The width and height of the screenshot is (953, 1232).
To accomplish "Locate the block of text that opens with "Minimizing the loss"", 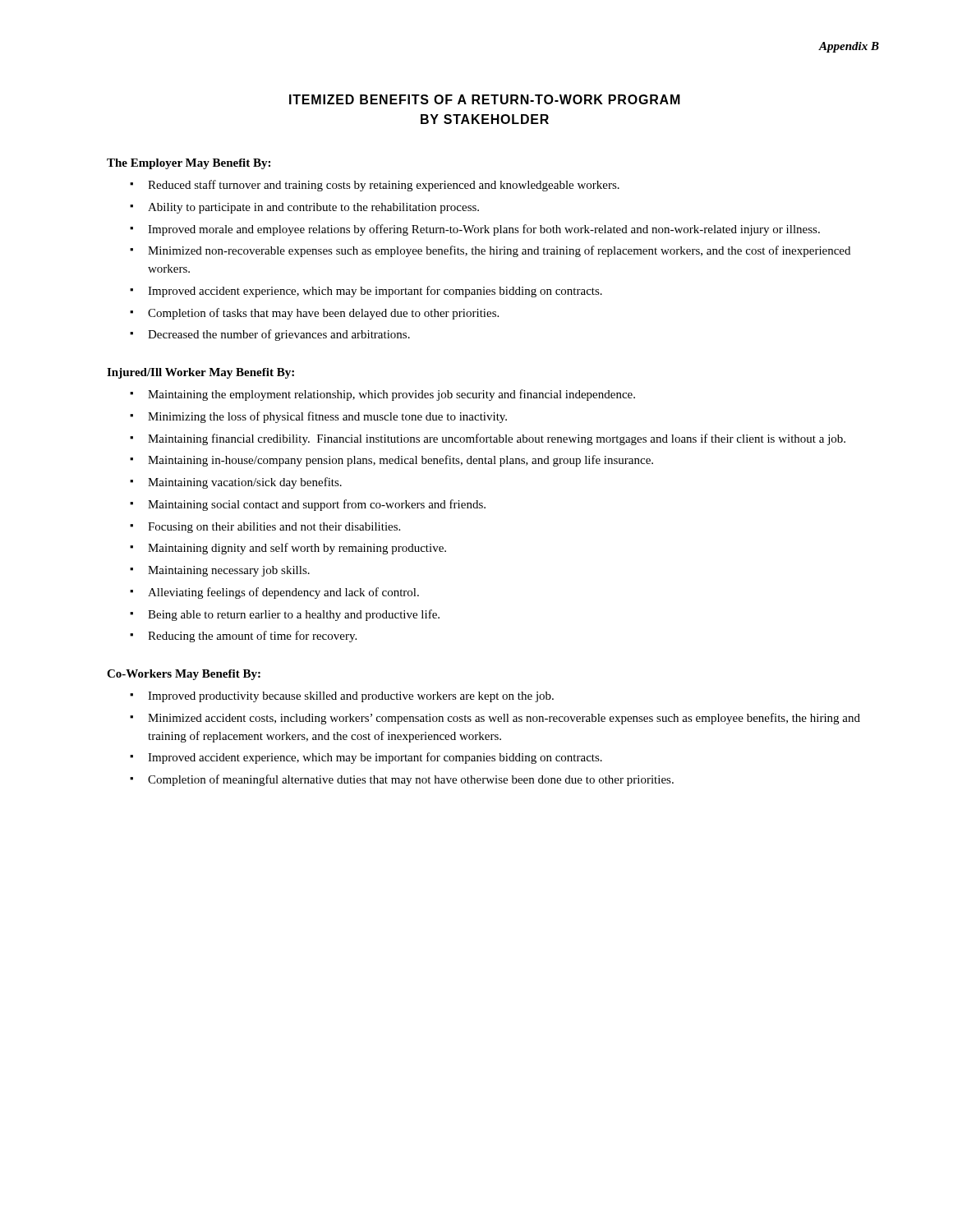I will [x=328, y=416].
